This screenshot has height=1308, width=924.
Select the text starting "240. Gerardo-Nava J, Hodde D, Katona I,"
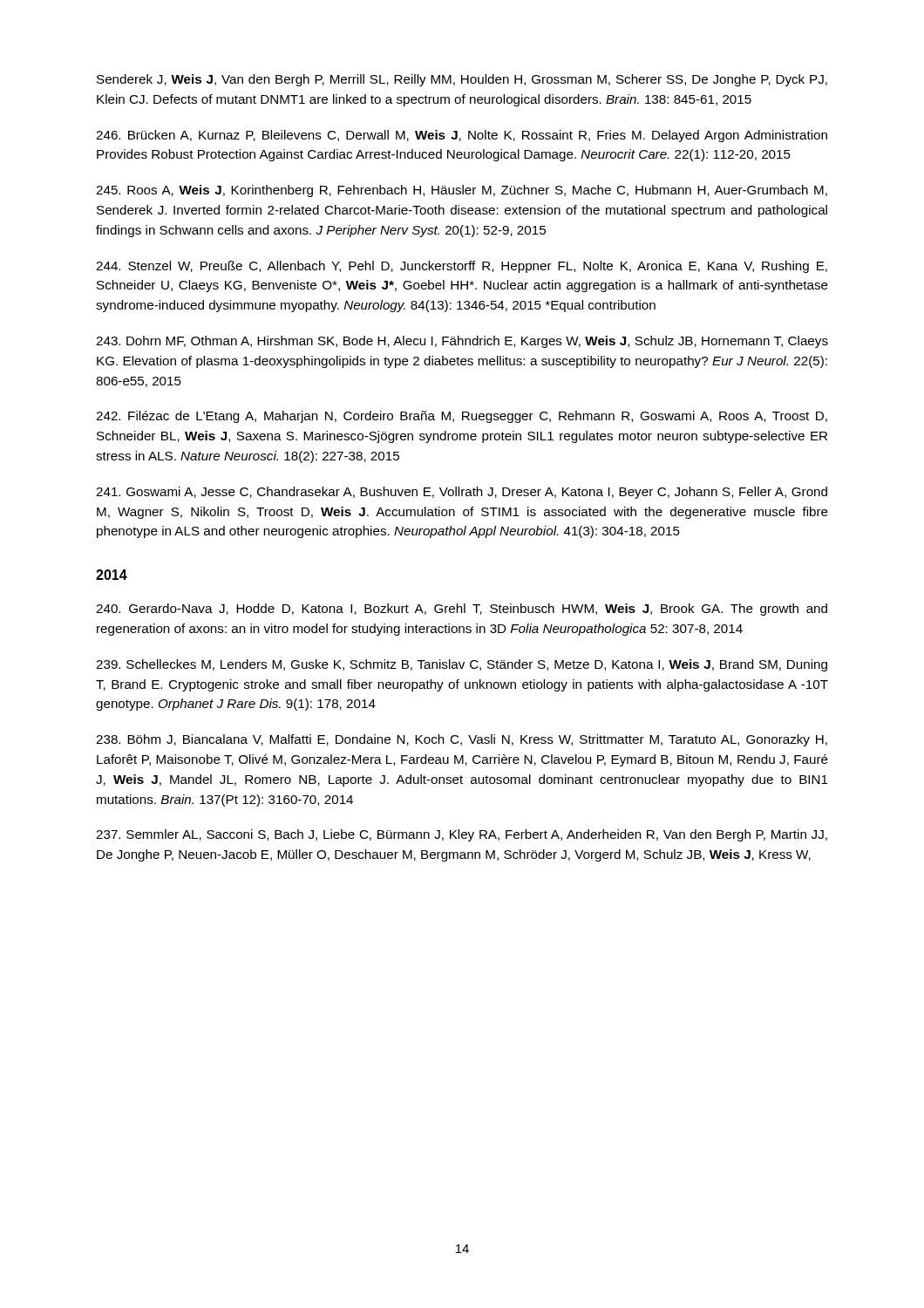462,618
